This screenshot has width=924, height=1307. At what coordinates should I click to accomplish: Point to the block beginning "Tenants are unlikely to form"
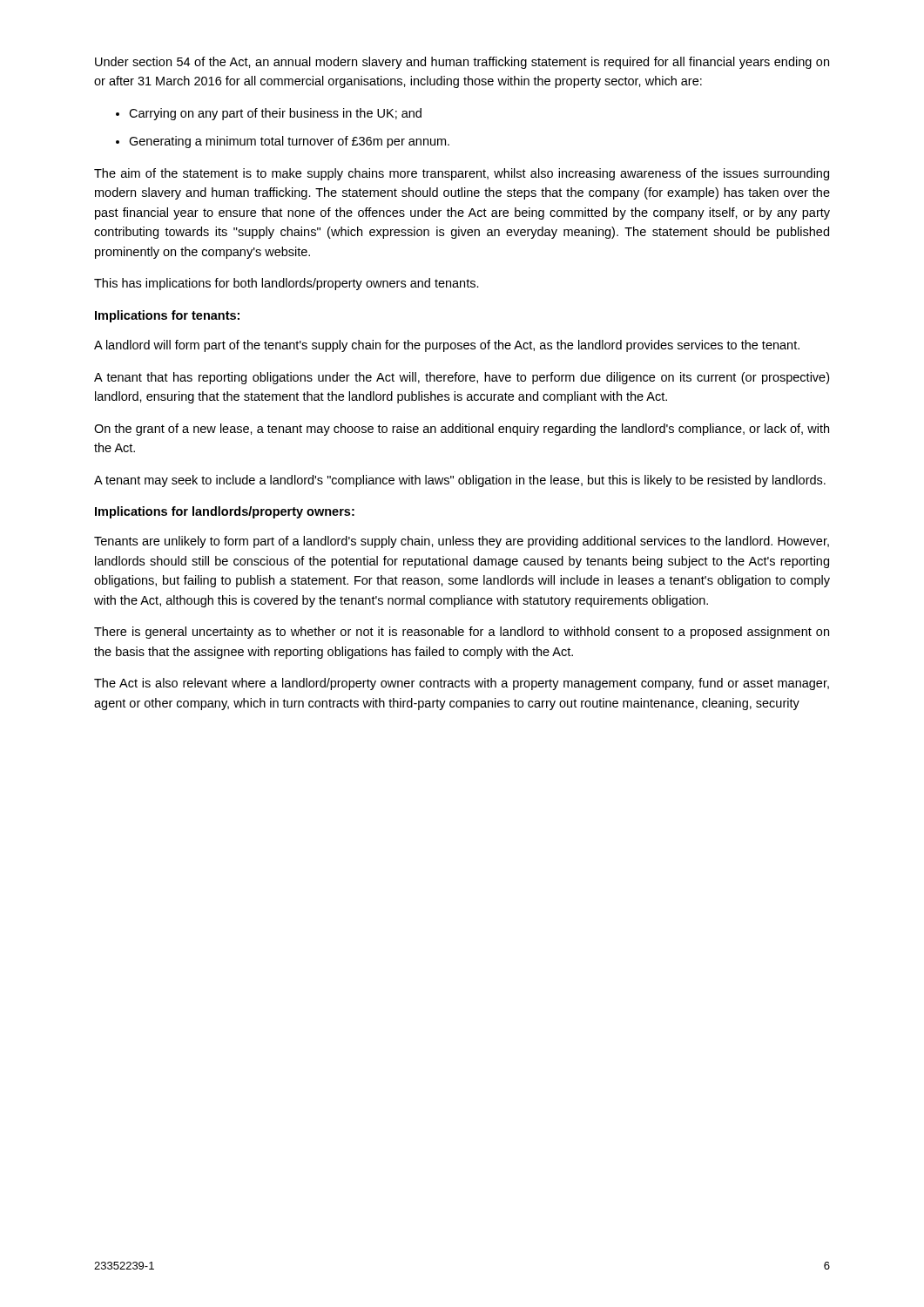tap(462, 571)
